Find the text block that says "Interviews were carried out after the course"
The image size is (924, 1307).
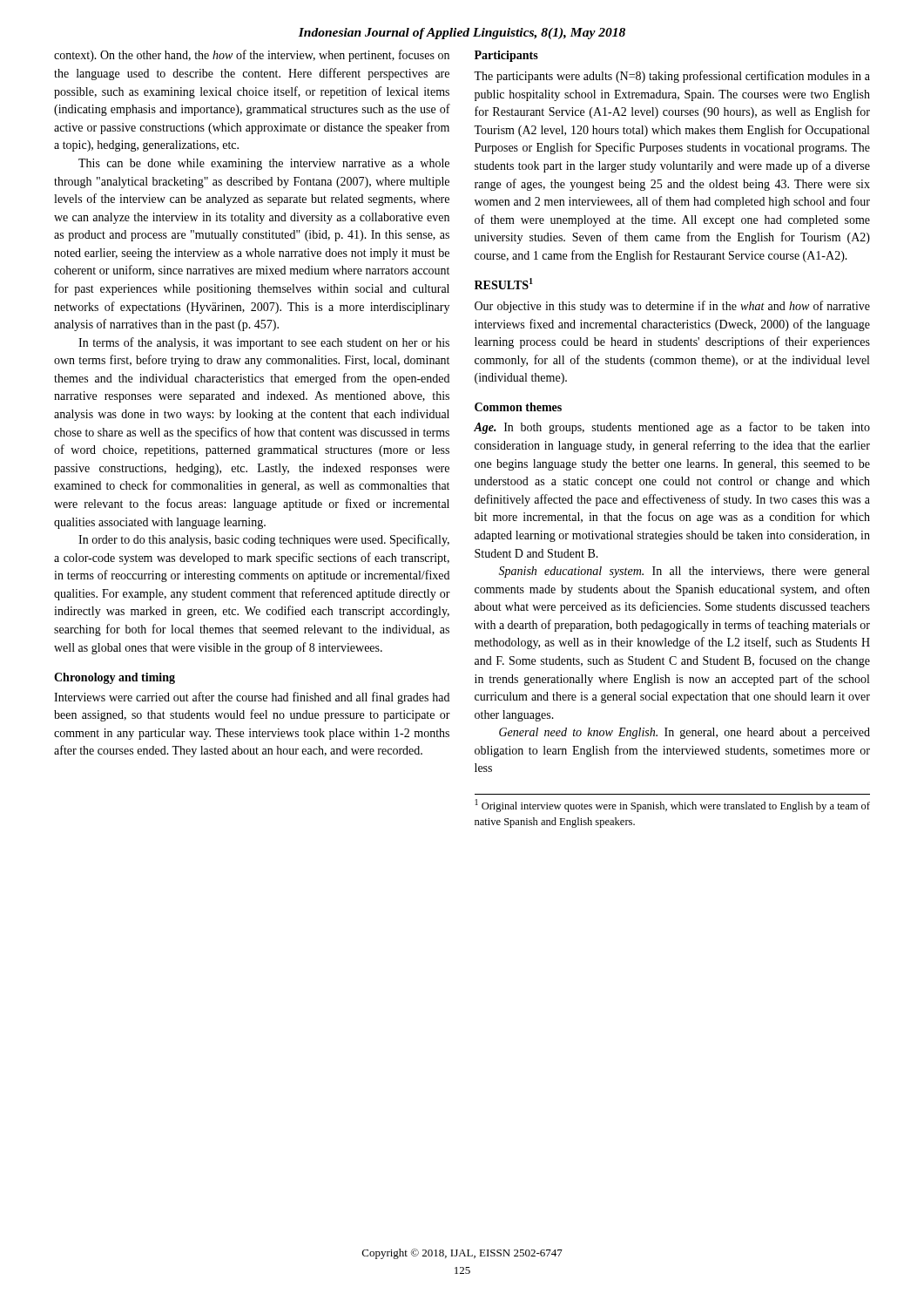pyautogui.click(x=252, y=725)
